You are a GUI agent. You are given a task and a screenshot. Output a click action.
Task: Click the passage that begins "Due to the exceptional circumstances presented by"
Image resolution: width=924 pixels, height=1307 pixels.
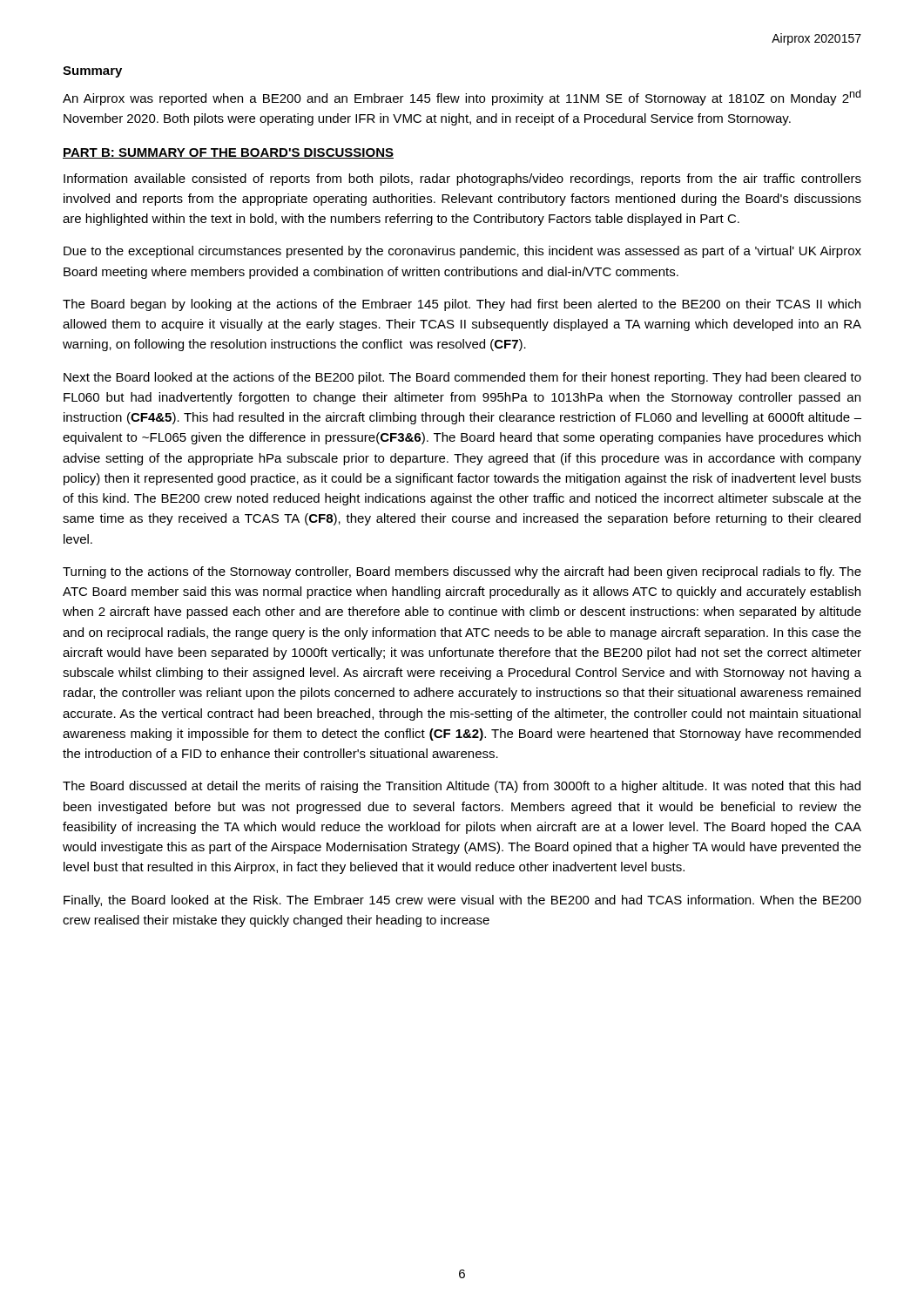(x=462, y=261)
